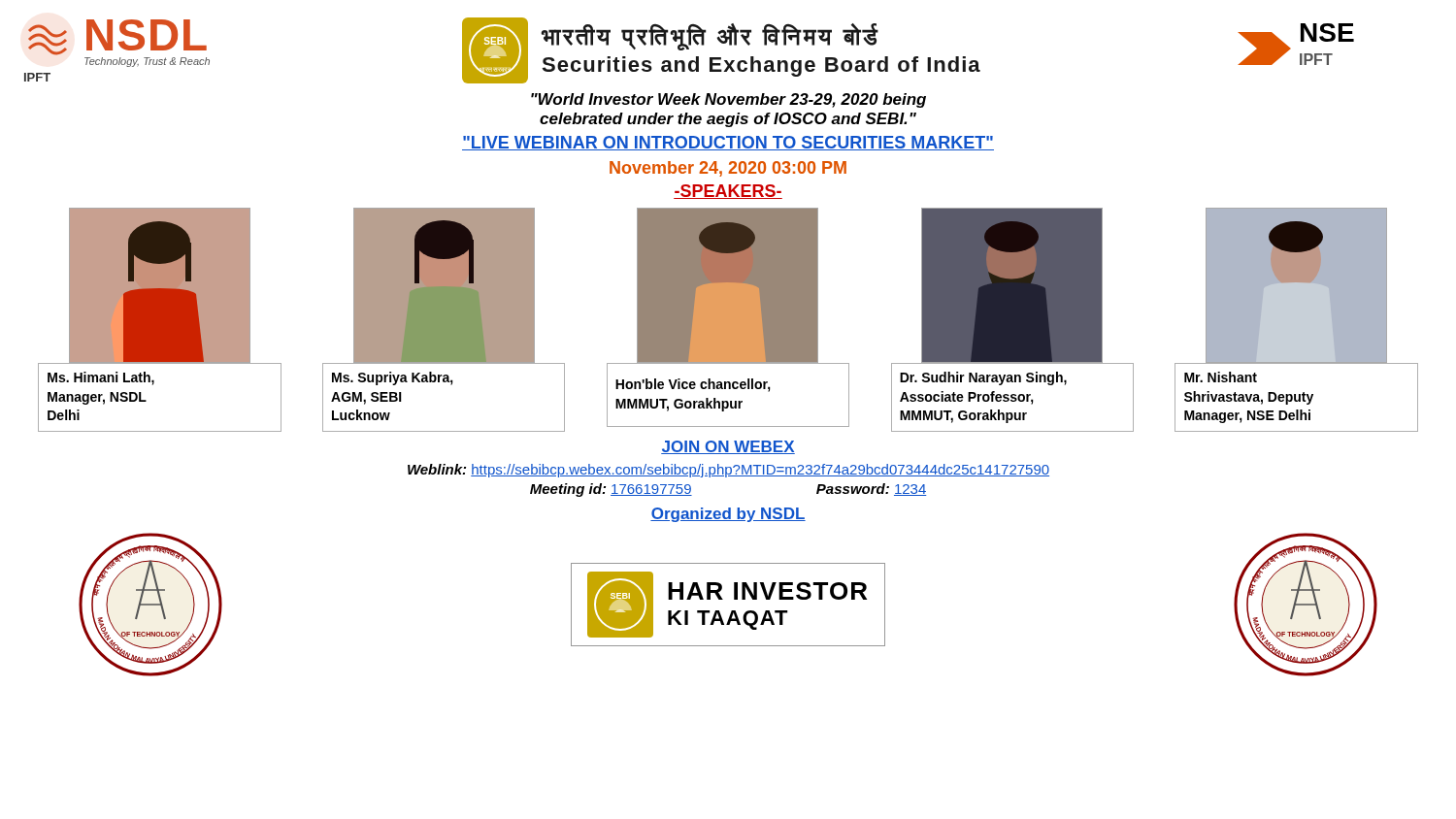Screen dimensions: 819x1456
Task: Click the passage that begins "Mr. NishantShrivastava, DeputyManager, NSE"
Action: click(x=1249, y=397)
